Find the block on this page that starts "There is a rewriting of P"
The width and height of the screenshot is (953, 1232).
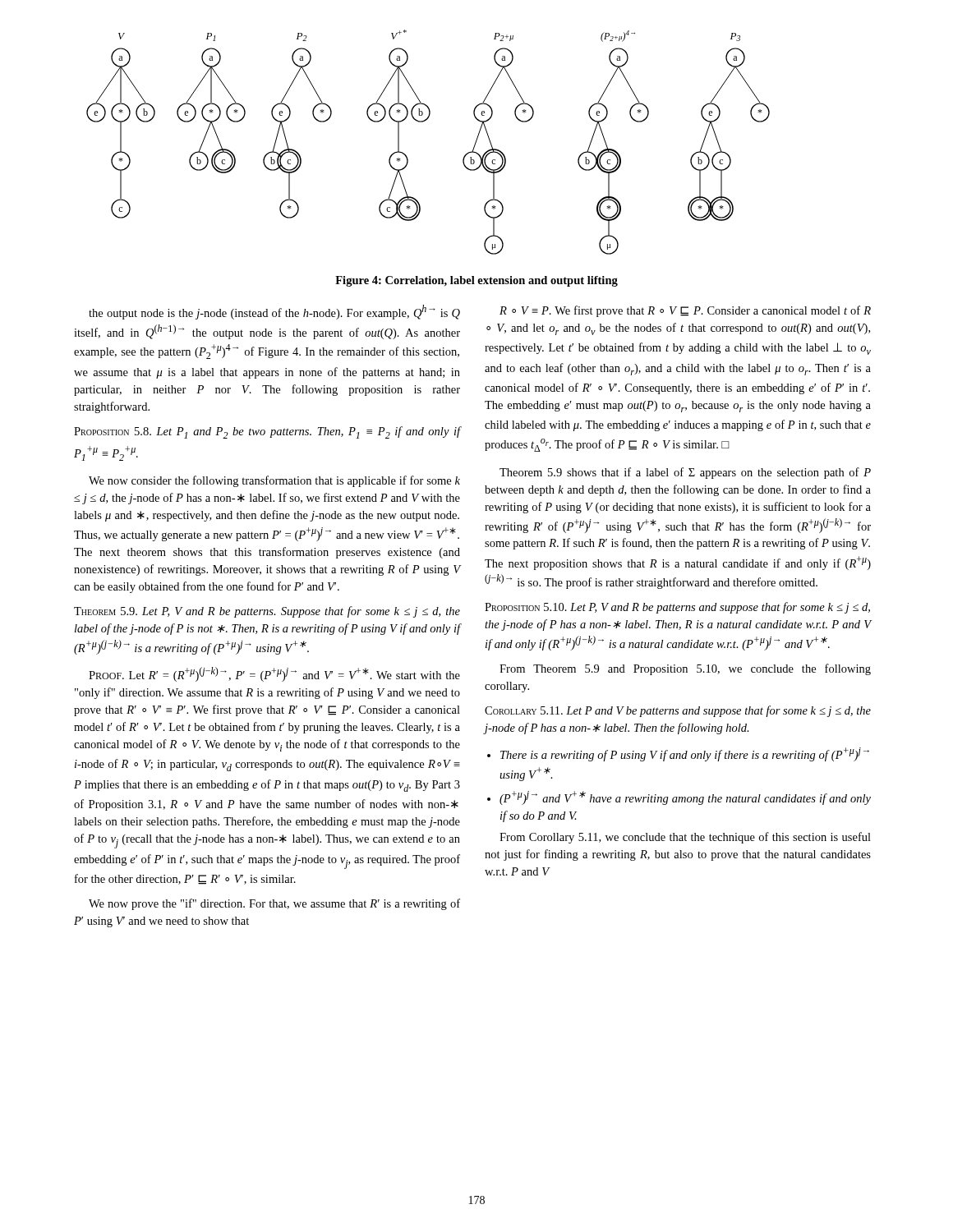685,763
